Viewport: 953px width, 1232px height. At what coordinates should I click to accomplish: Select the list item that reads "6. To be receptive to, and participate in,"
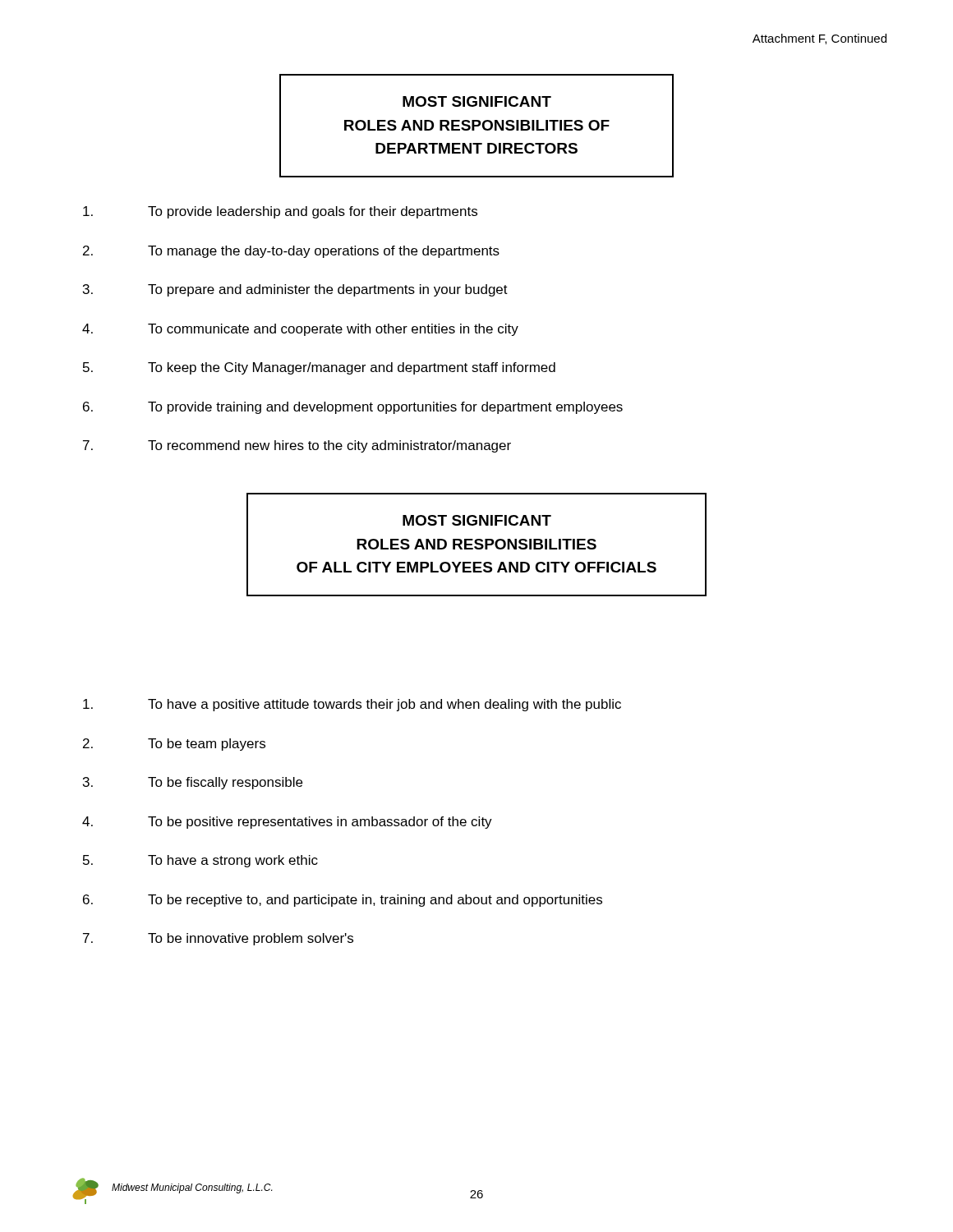click(x=468, y=900)
